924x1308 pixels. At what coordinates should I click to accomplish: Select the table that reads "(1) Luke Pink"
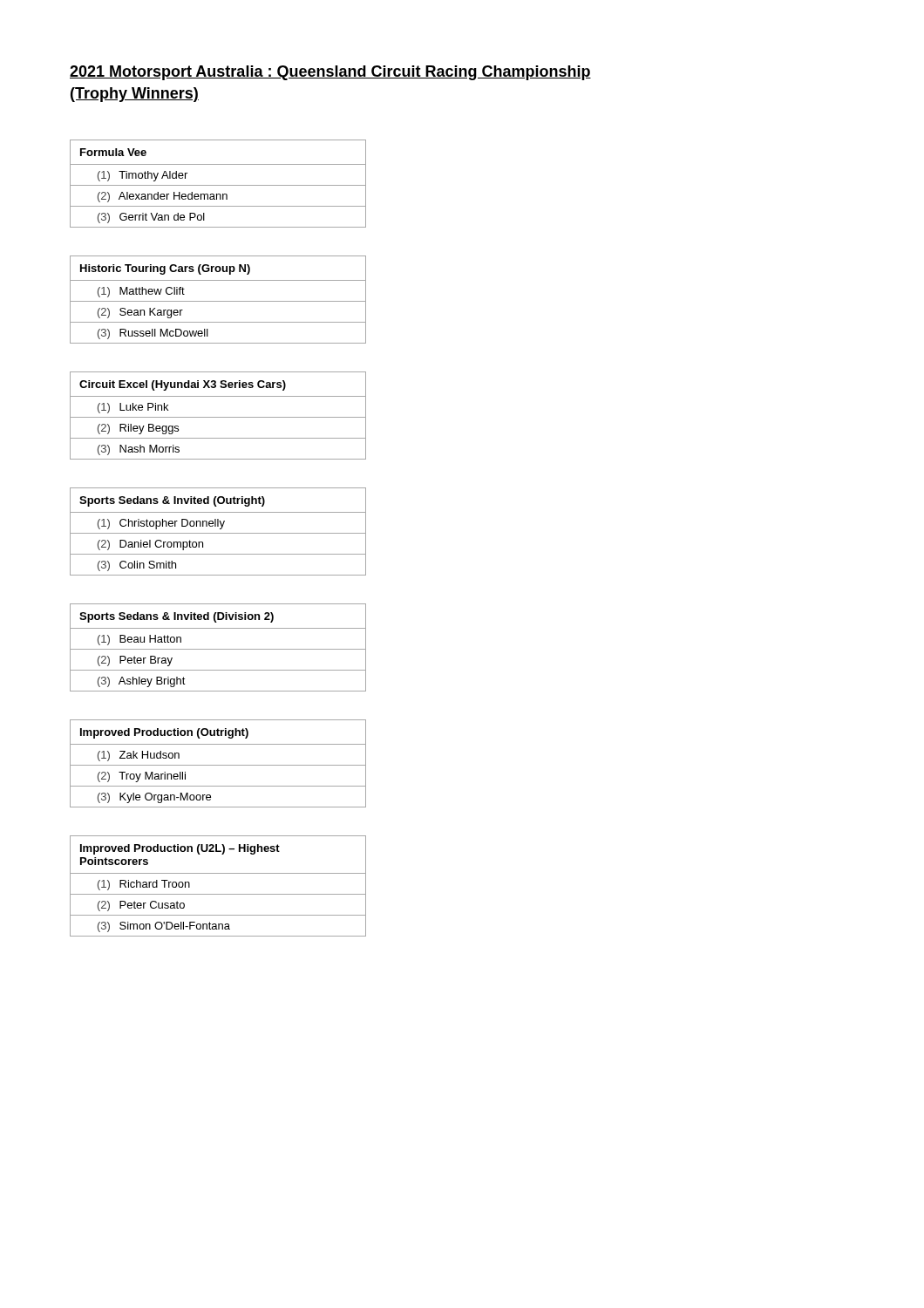click(x=462, y=416)
